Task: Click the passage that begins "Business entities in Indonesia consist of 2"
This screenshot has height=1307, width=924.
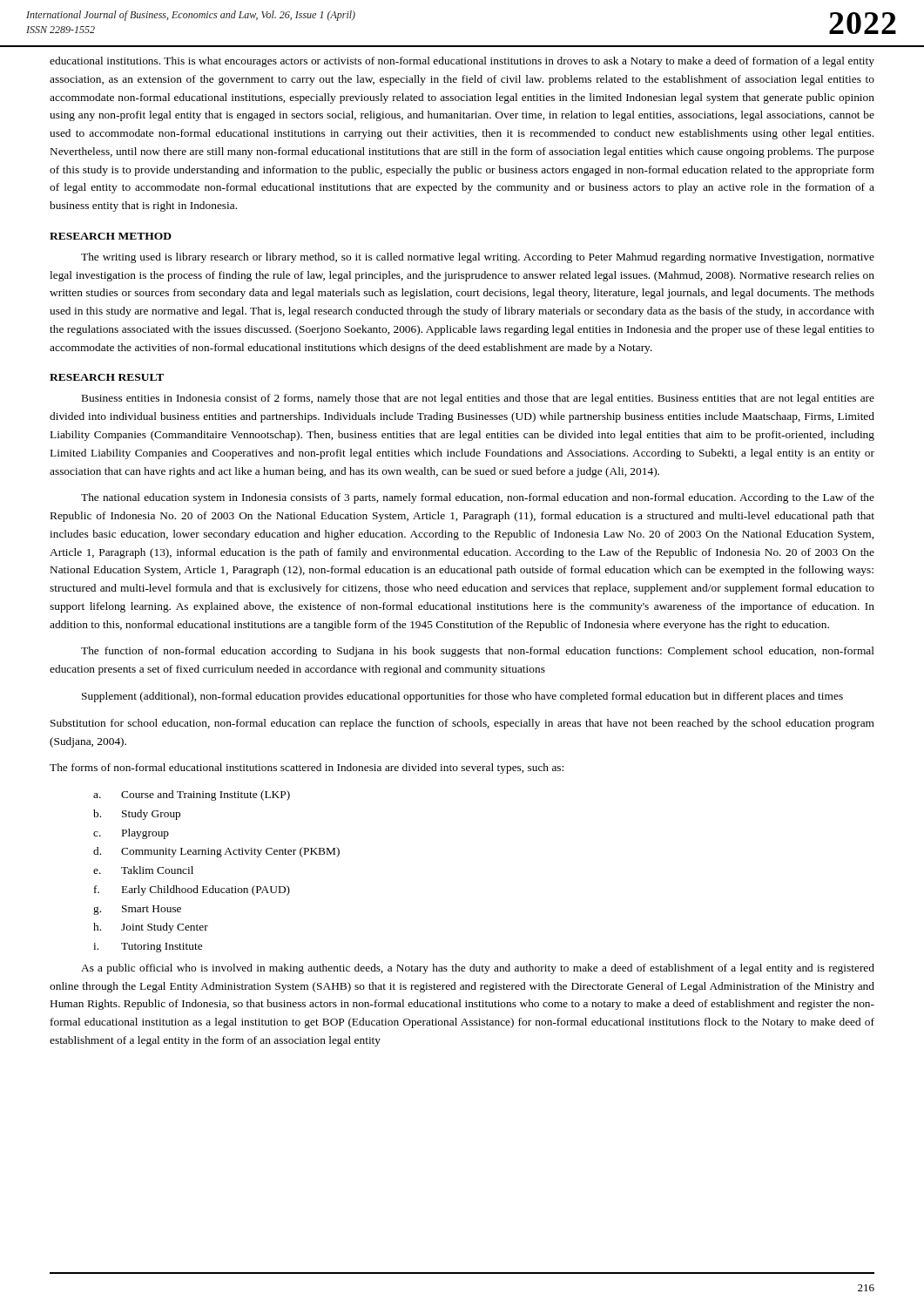Action: [462, 434]
